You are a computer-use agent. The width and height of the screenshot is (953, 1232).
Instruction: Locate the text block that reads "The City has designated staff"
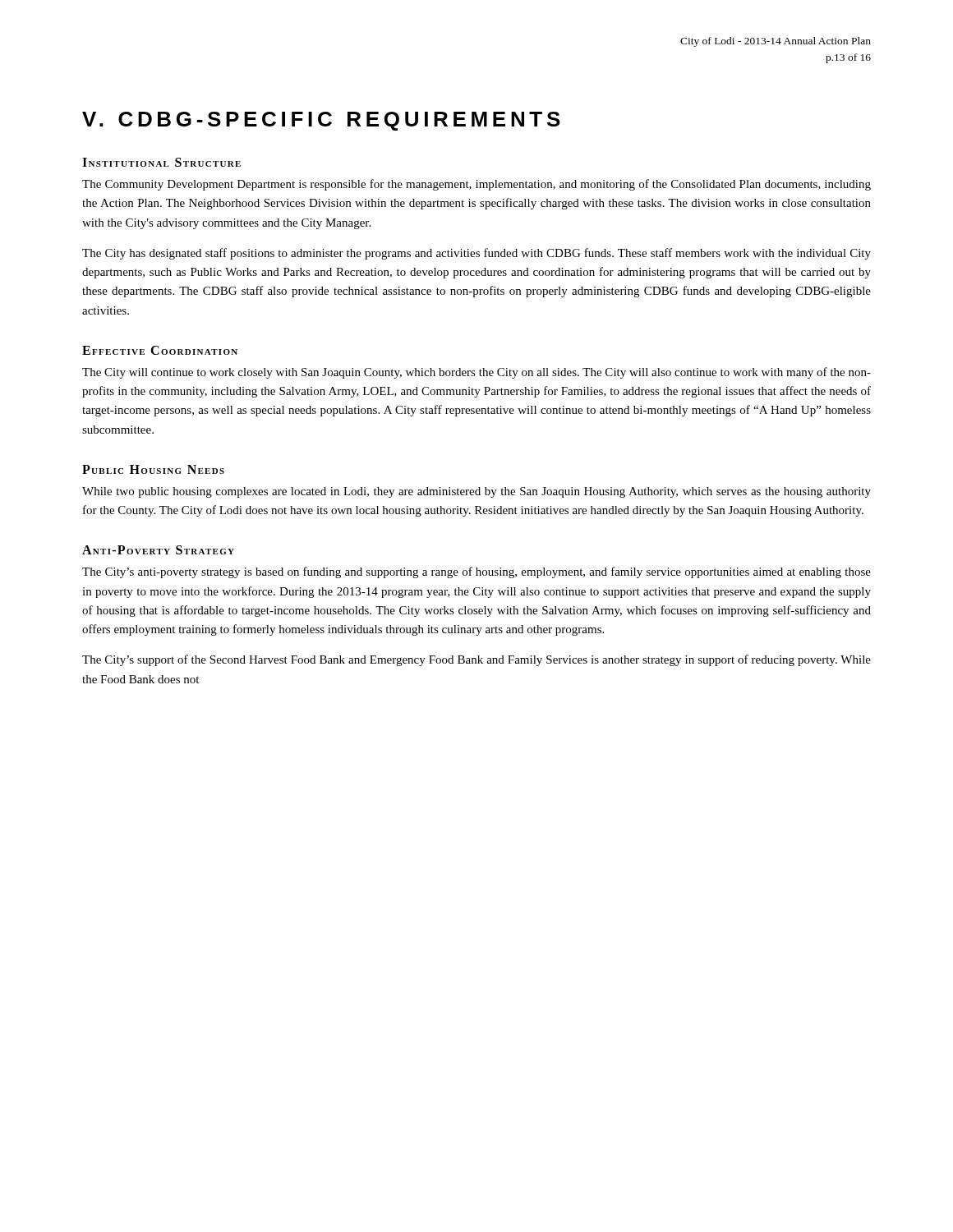pos(476,281)
